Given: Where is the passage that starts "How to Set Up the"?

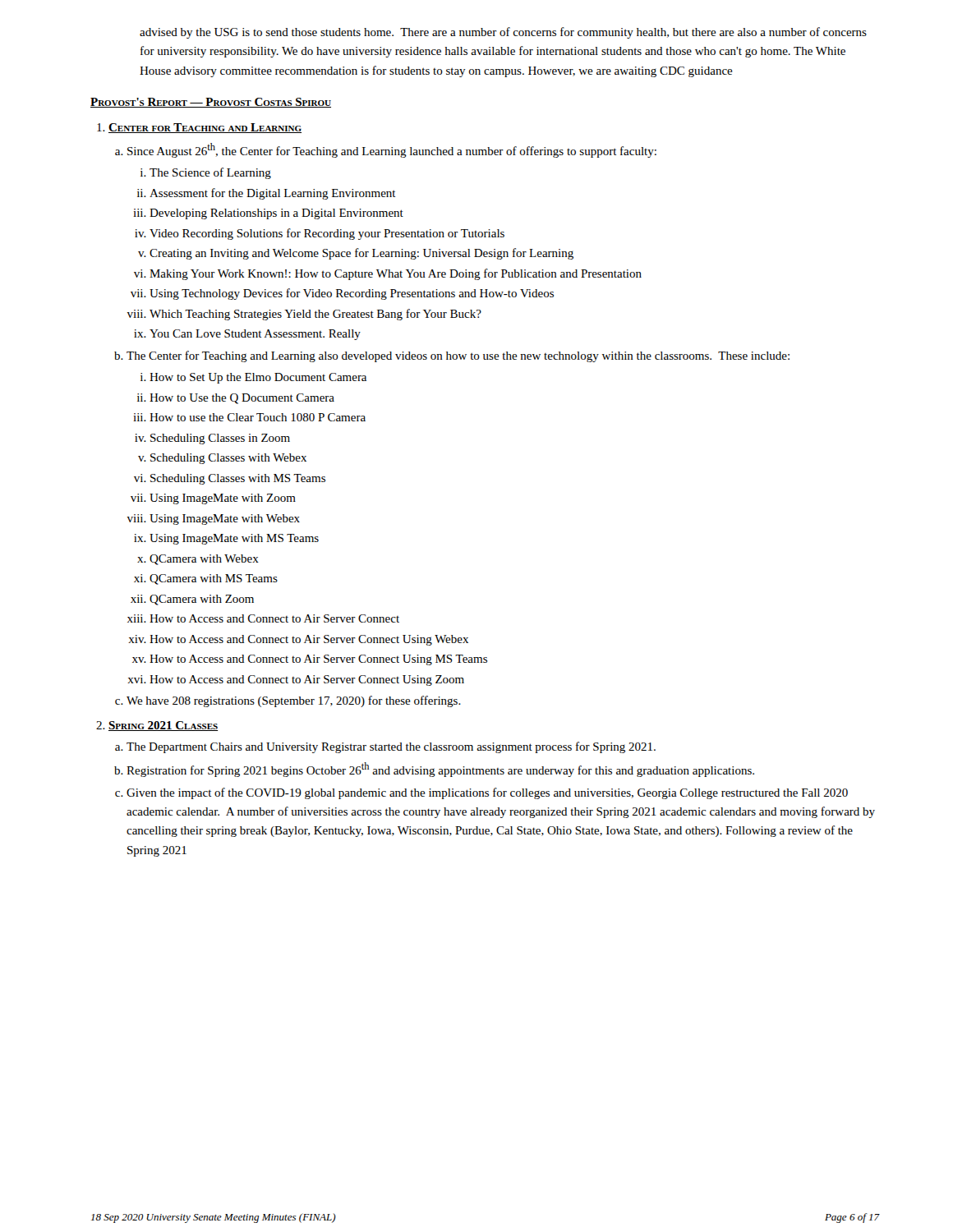Looking at the screenshot, I should (x=258, y=377).
